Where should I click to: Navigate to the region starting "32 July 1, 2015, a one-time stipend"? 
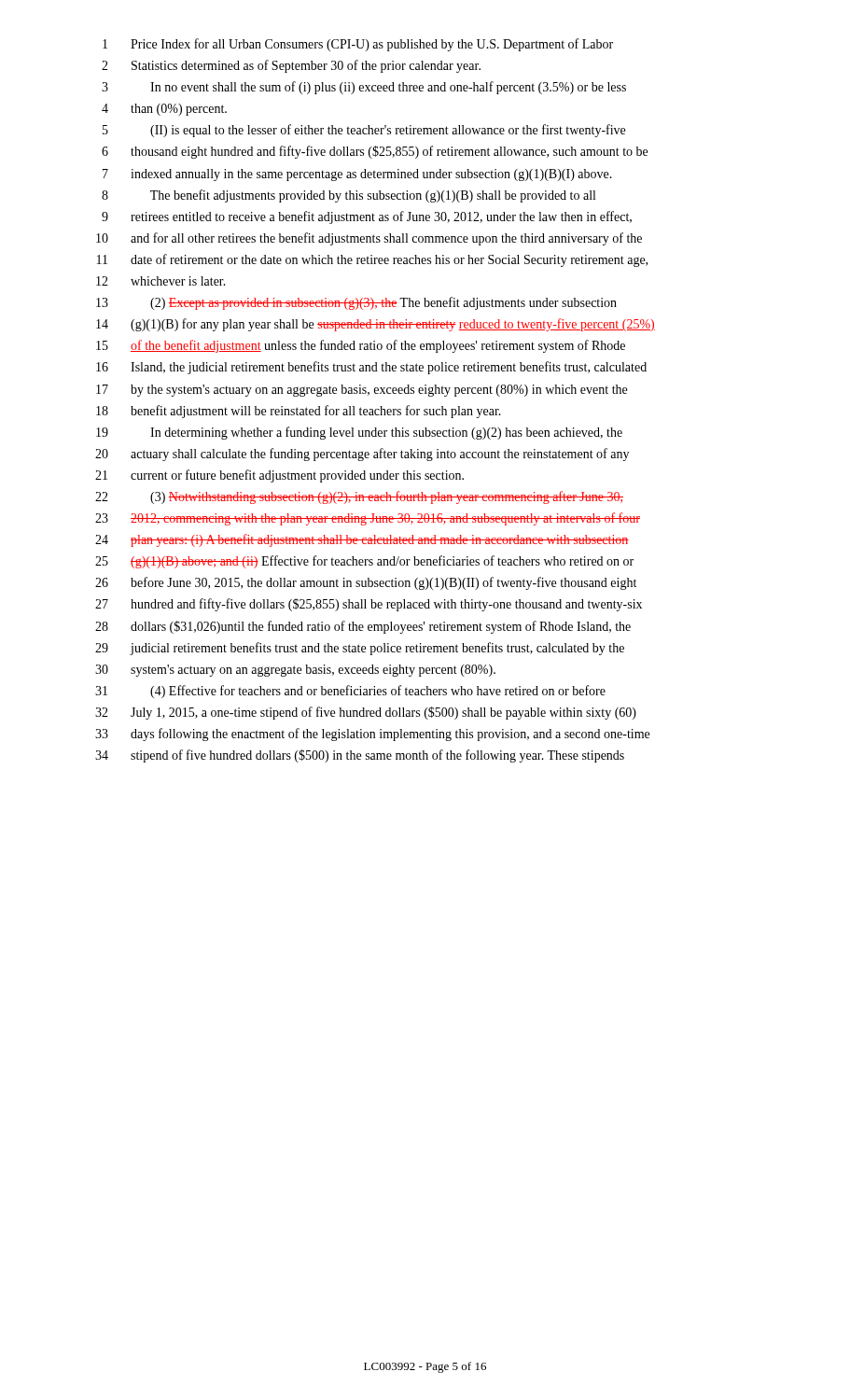pos(434,713)
